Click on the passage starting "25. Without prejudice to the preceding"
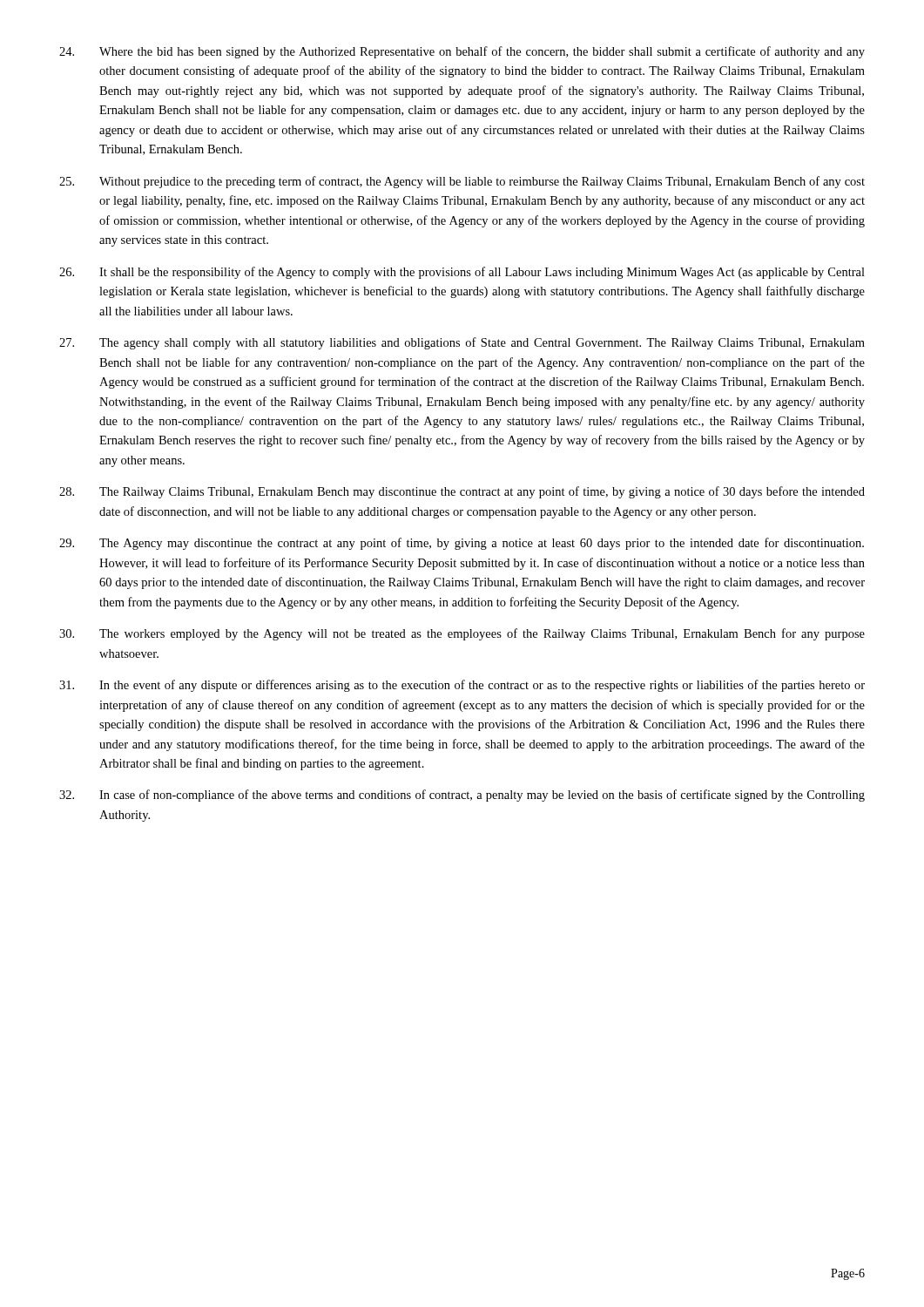The width and height of the screenshot is (924, 1307). tap(462, 211)
